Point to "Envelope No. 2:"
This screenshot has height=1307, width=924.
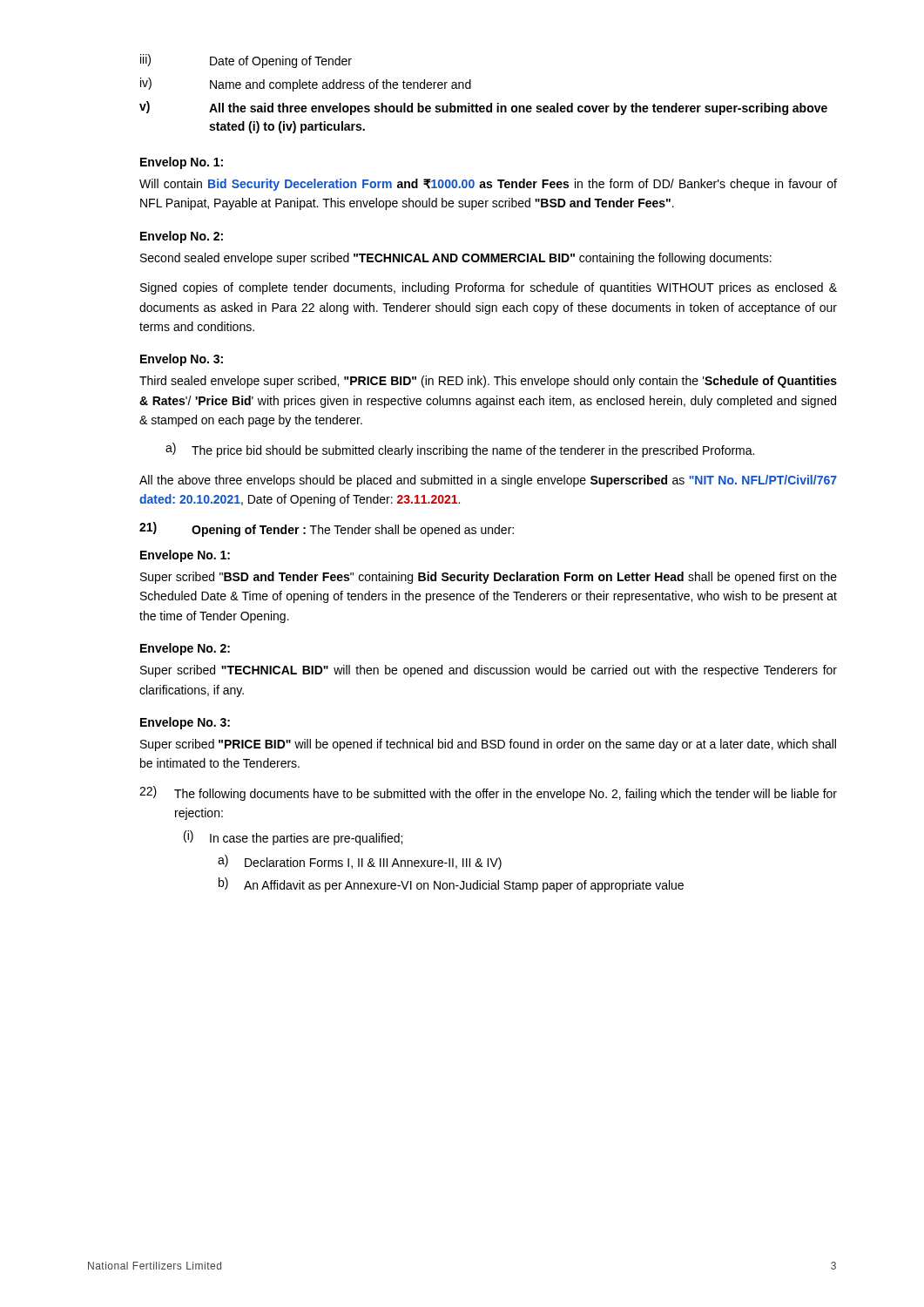185,648
